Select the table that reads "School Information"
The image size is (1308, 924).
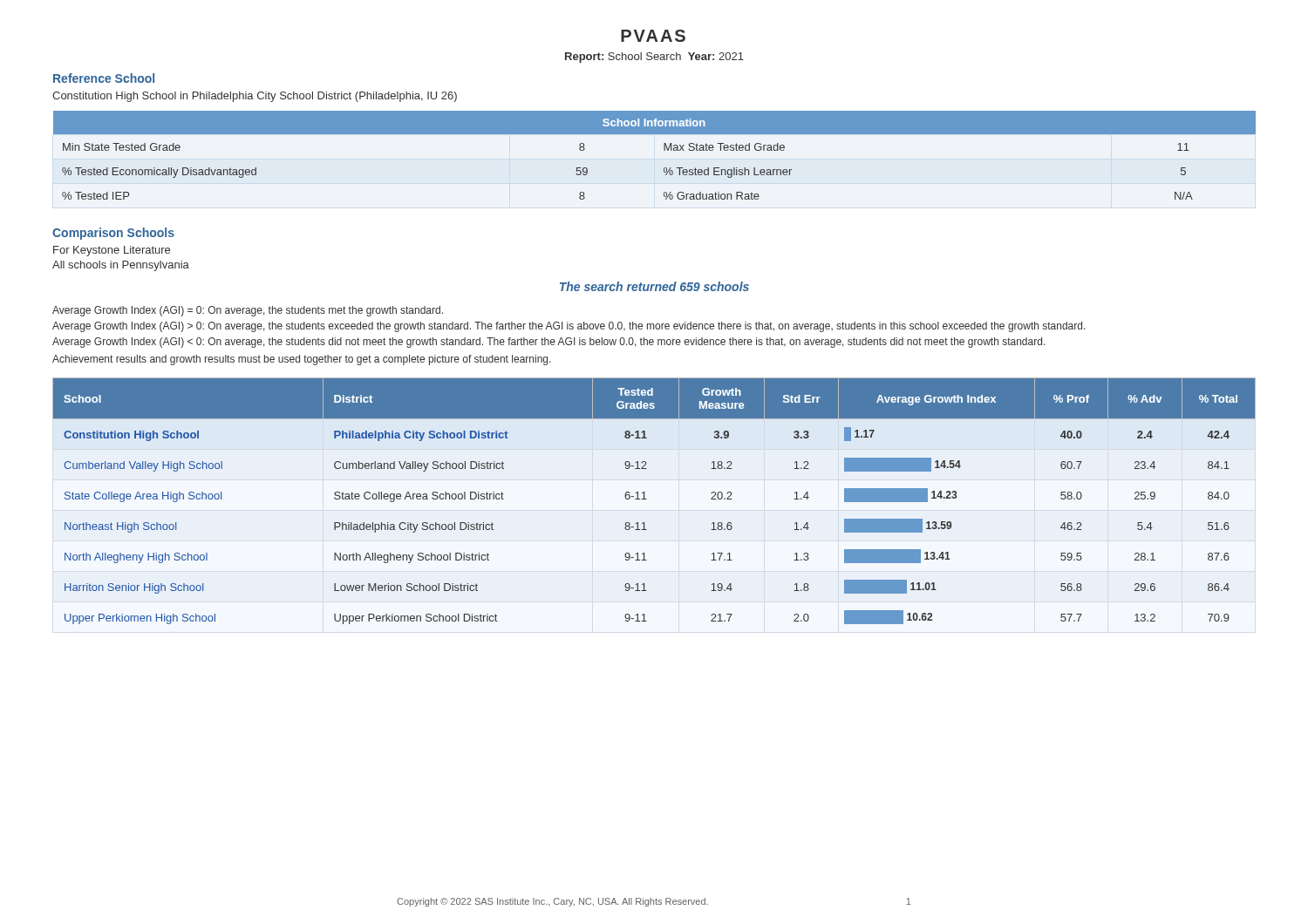(x=654, y=160)
